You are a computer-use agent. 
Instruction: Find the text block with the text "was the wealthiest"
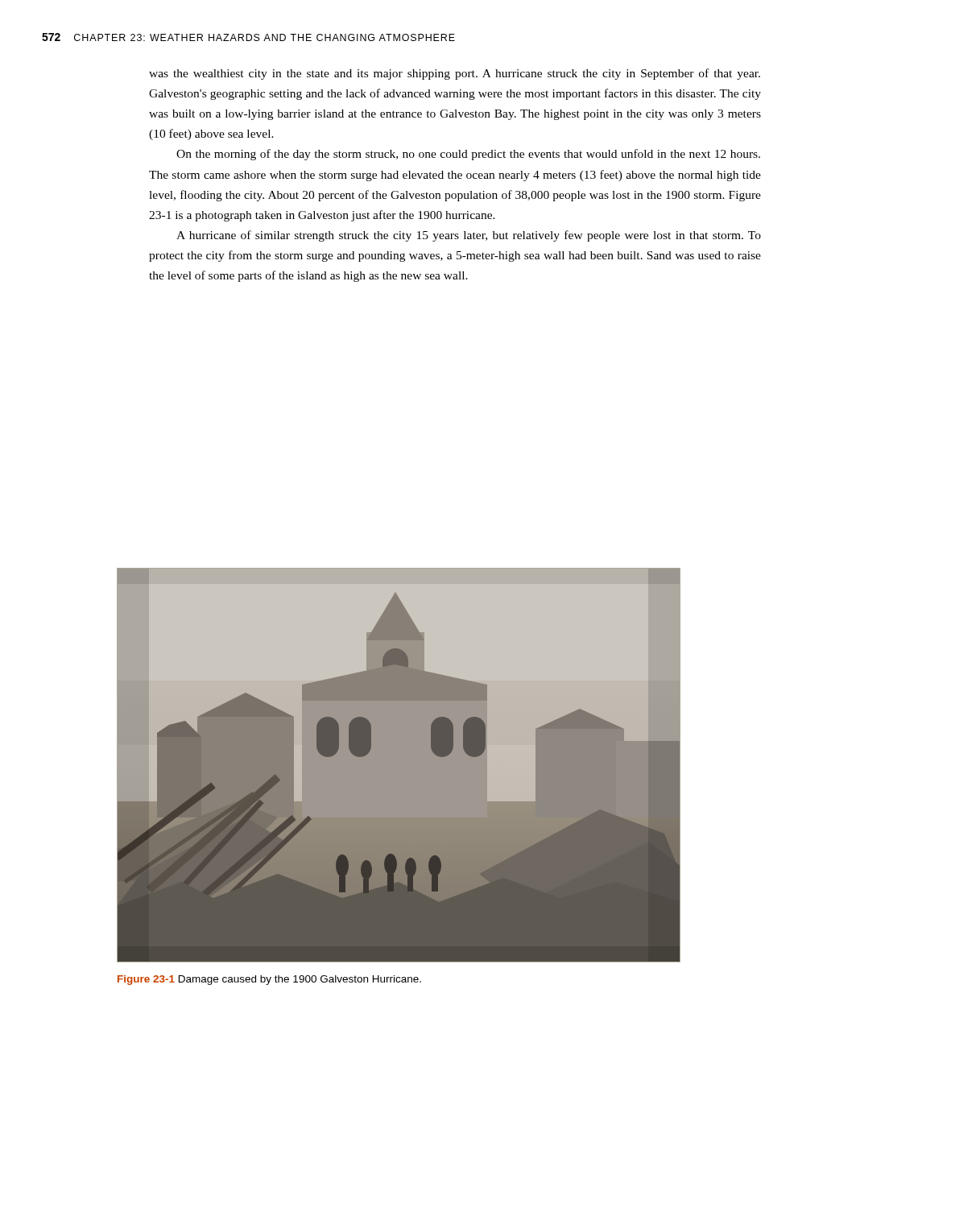pyautogui.click(x=455, y=174)
